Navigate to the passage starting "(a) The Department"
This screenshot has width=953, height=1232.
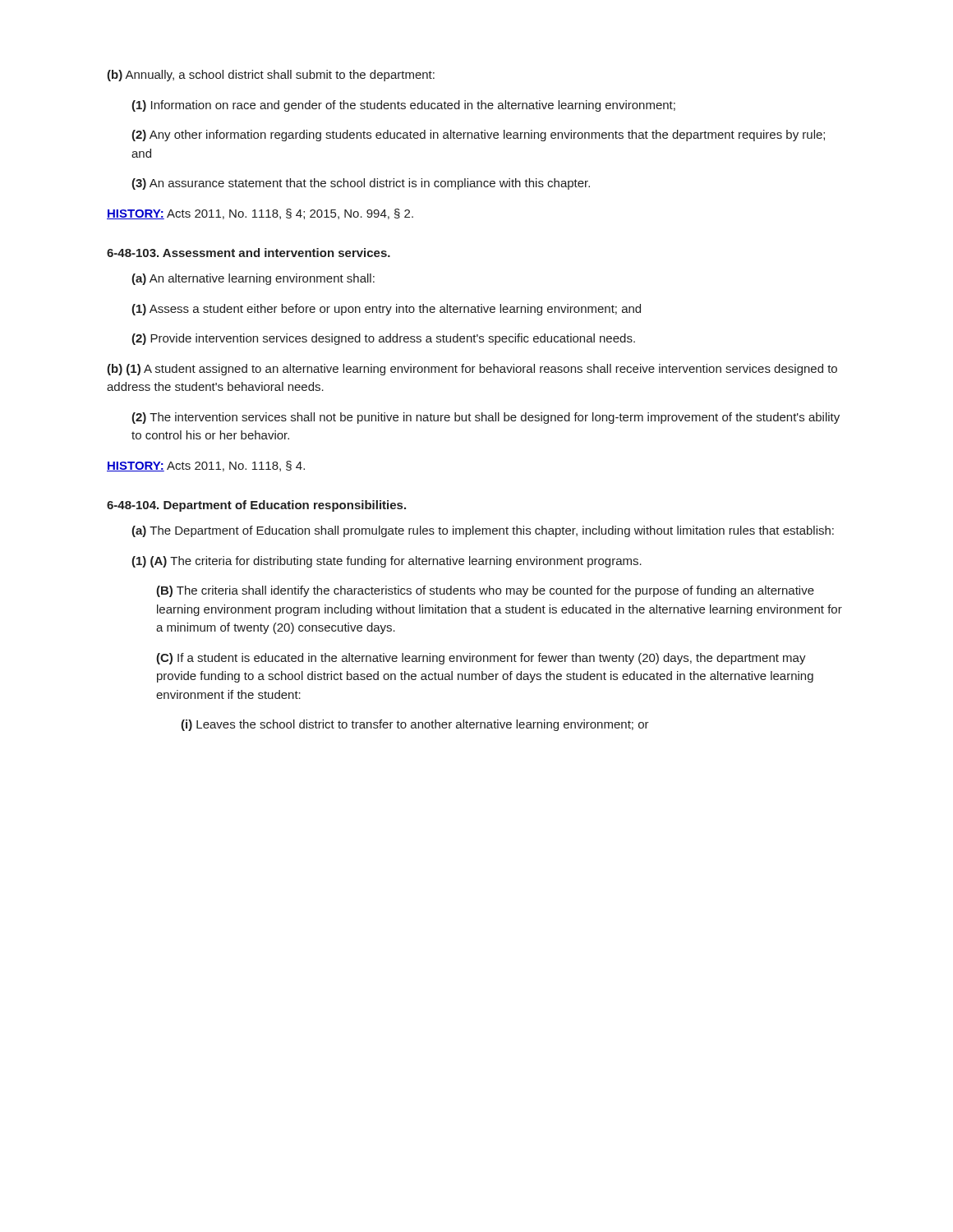(x=483, y=530)
